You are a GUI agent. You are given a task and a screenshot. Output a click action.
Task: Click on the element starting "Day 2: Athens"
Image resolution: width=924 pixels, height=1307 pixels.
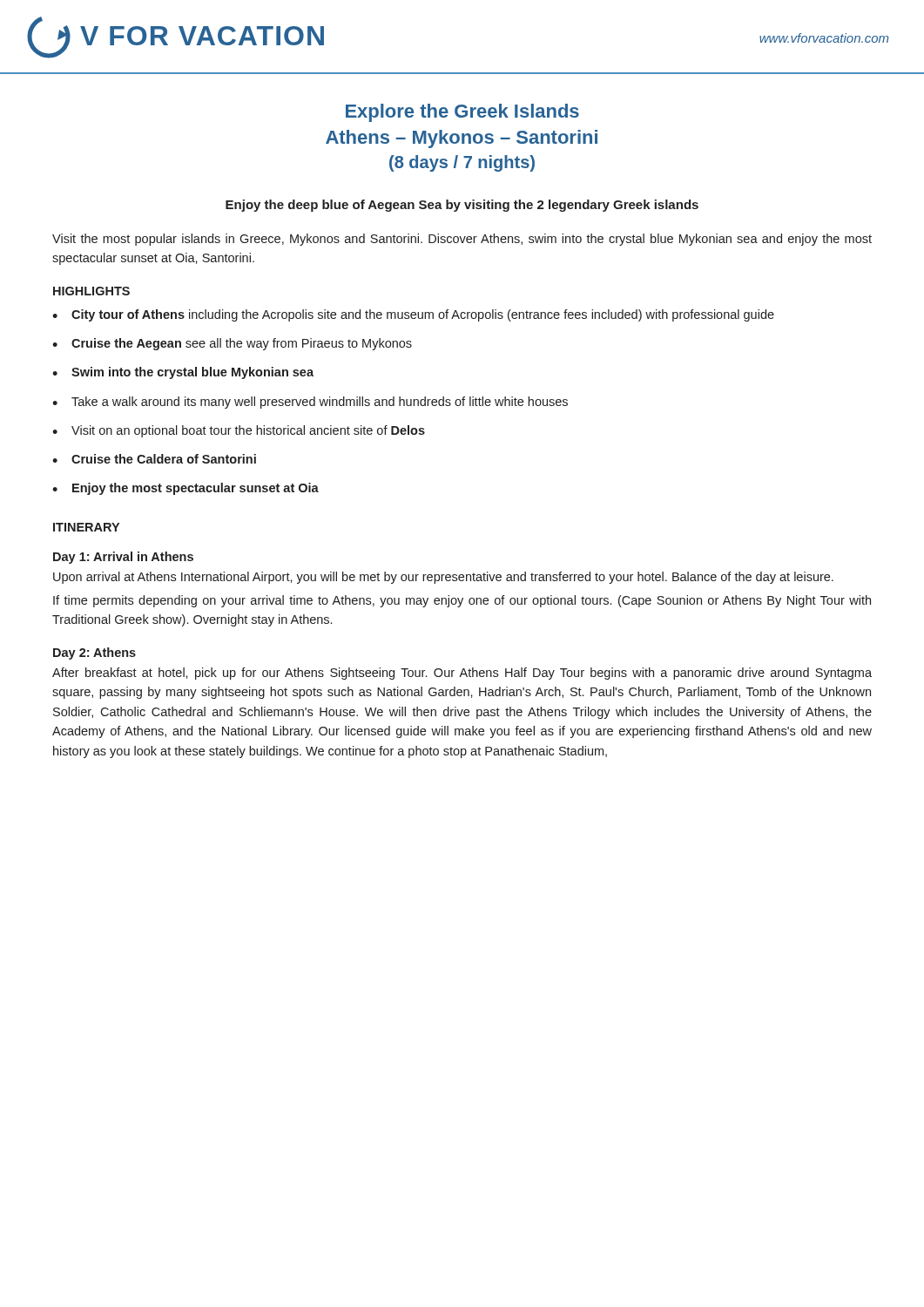coord(94,652)
